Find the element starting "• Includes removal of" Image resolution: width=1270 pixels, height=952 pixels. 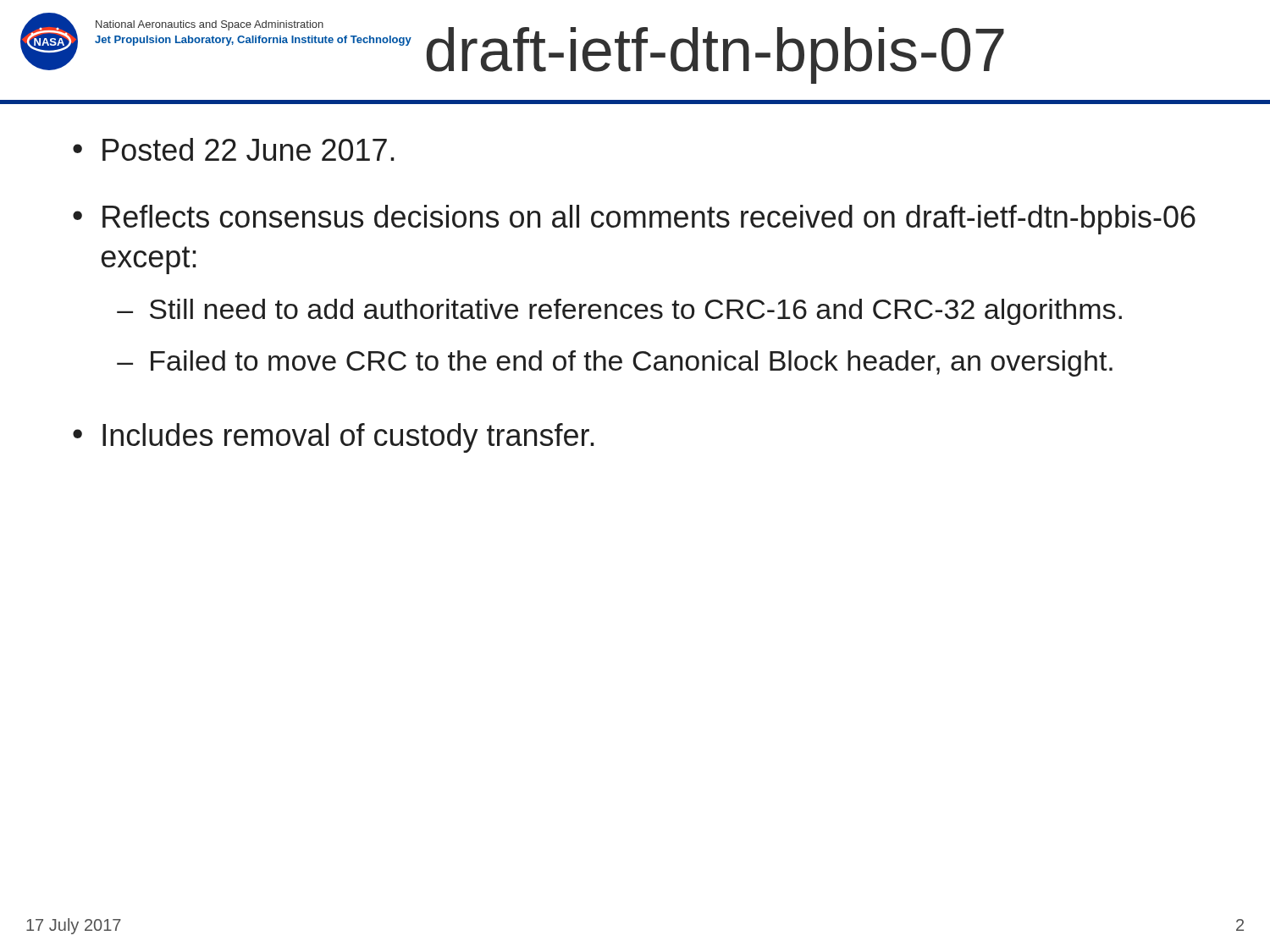(334, 436)
